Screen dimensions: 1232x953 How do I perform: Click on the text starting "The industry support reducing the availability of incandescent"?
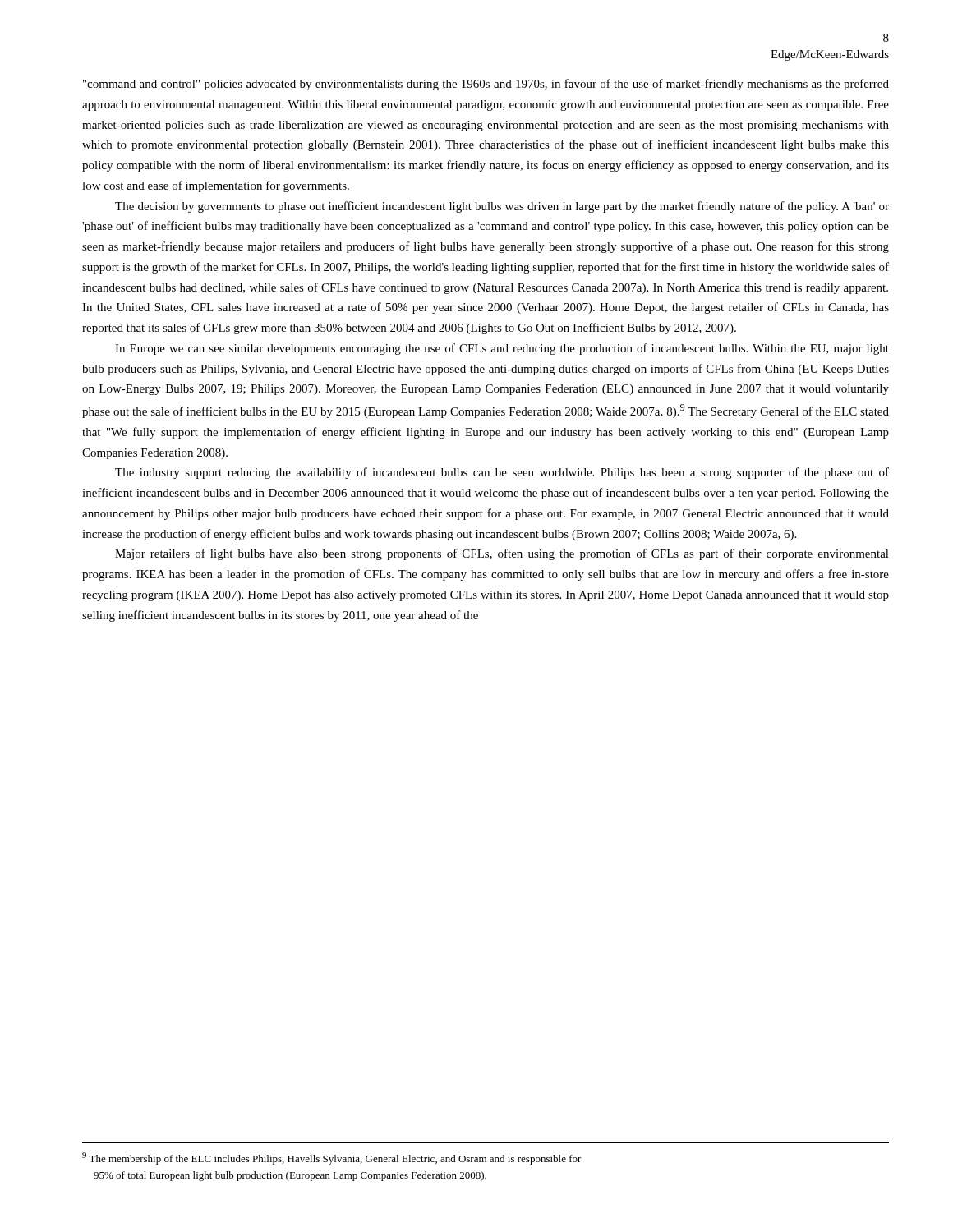click(486, 503)
